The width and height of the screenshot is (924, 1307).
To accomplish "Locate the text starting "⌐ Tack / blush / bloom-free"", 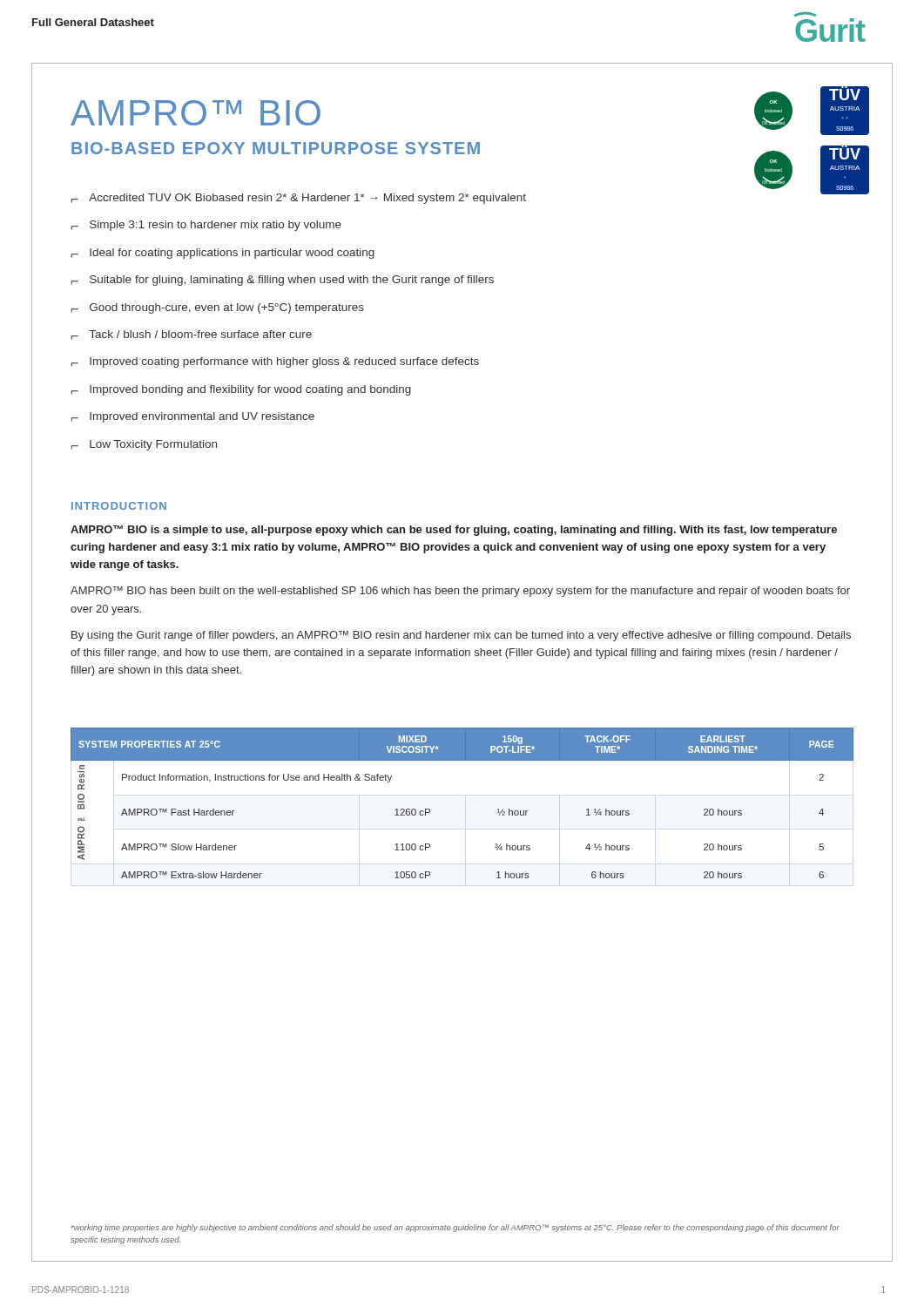I will pyautogui.click(x=191, y=336).
